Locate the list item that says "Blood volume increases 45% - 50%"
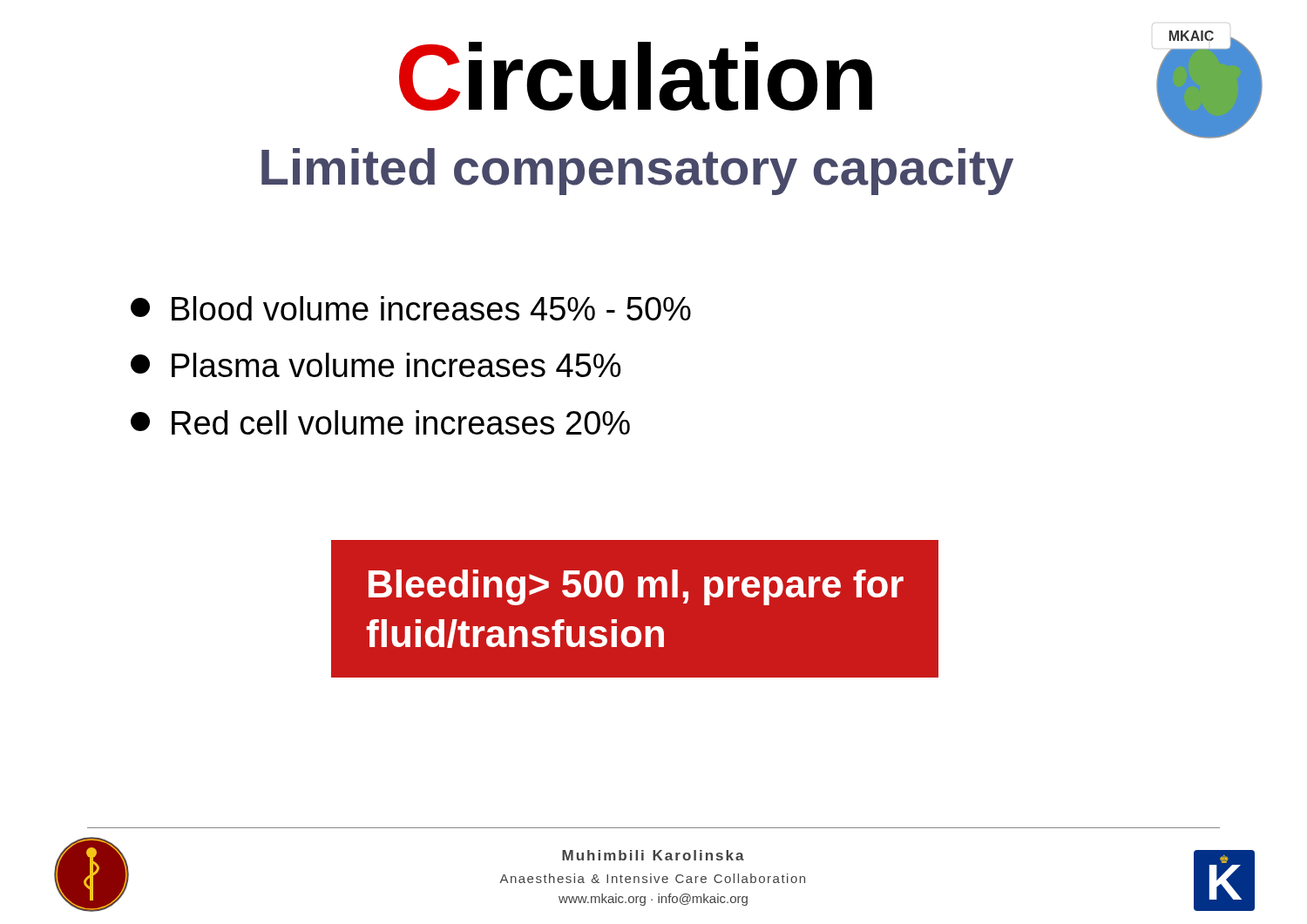The height and width of the screenshot is (924, 1307). pos(411,310)
